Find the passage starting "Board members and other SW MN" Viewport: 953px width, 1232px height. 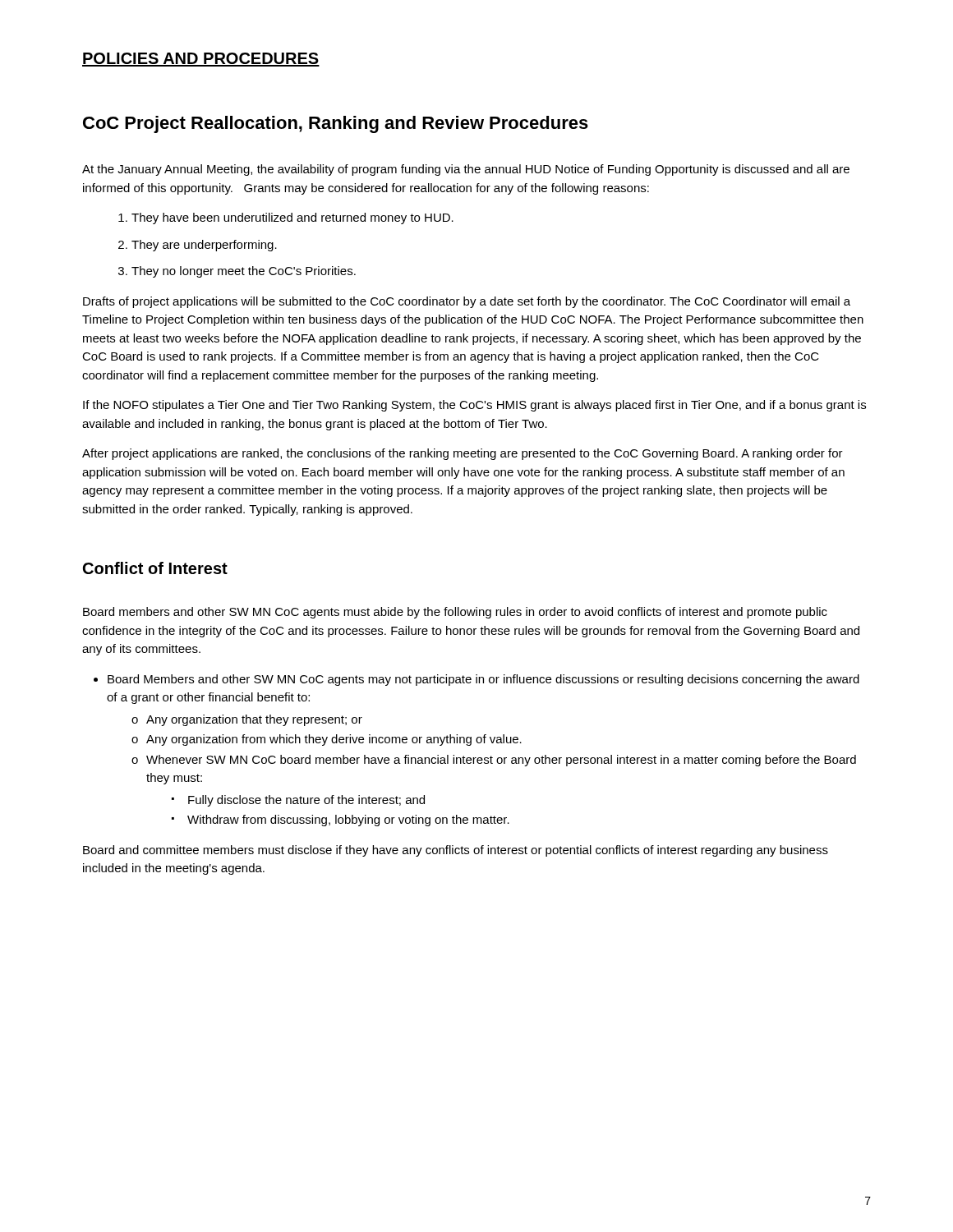pos(471,630)
